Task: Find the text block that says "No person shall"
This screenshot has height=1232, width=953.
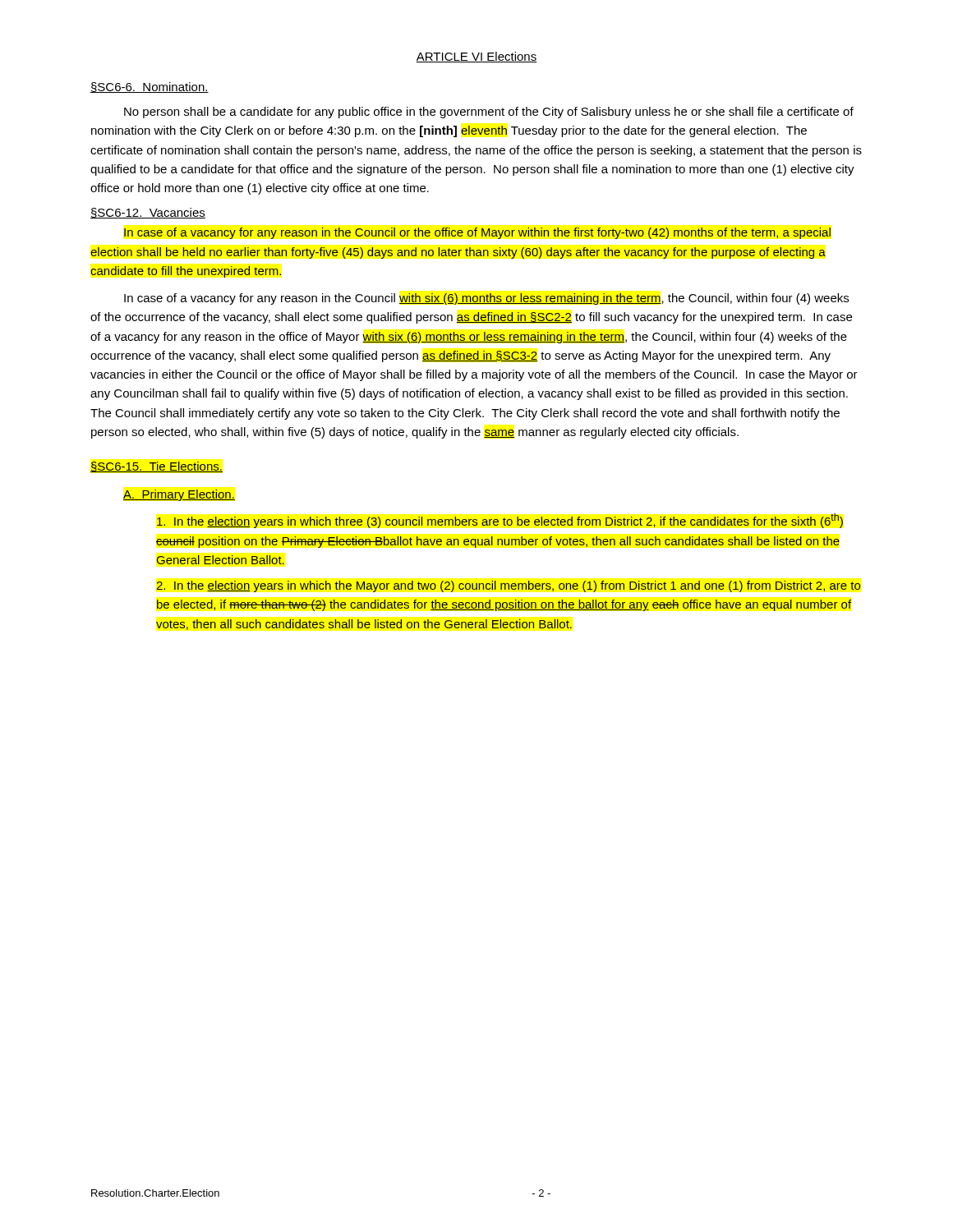Action: (476, 150)
